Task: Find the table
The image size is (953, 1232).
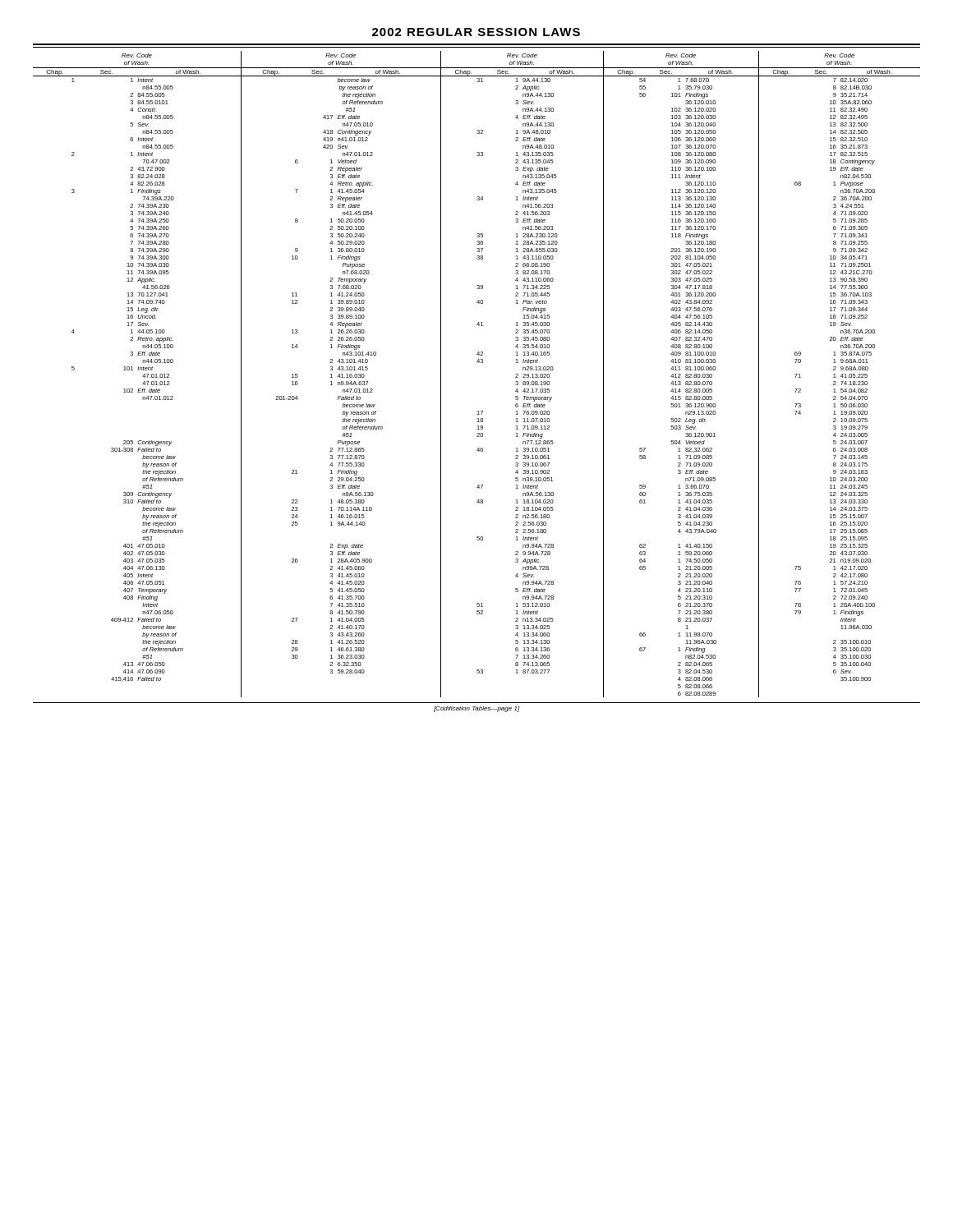Action: pyautogui.click(x=476, y=374)
